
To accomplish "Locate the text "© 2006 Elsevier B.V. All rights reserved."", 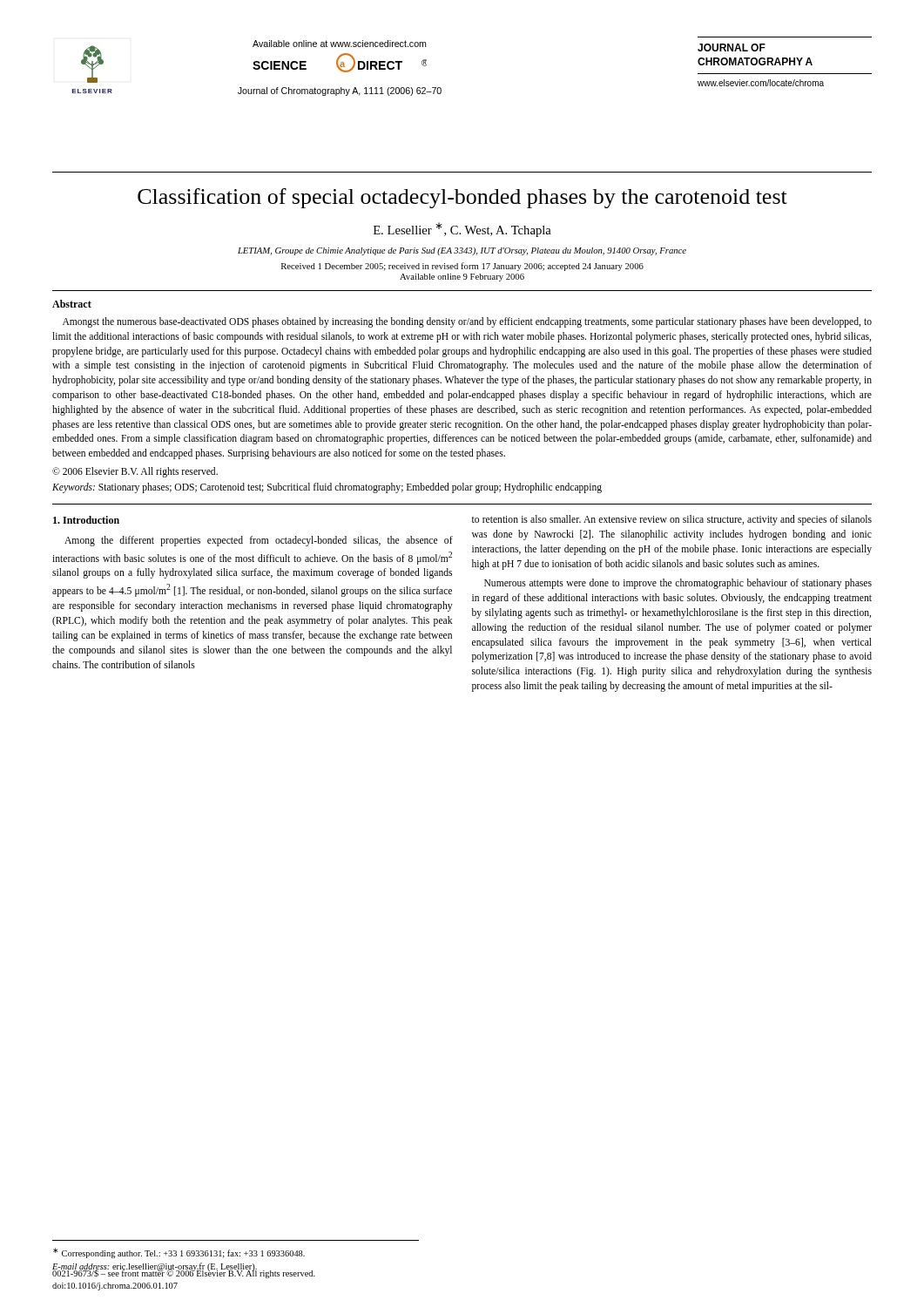I will 135,472.
